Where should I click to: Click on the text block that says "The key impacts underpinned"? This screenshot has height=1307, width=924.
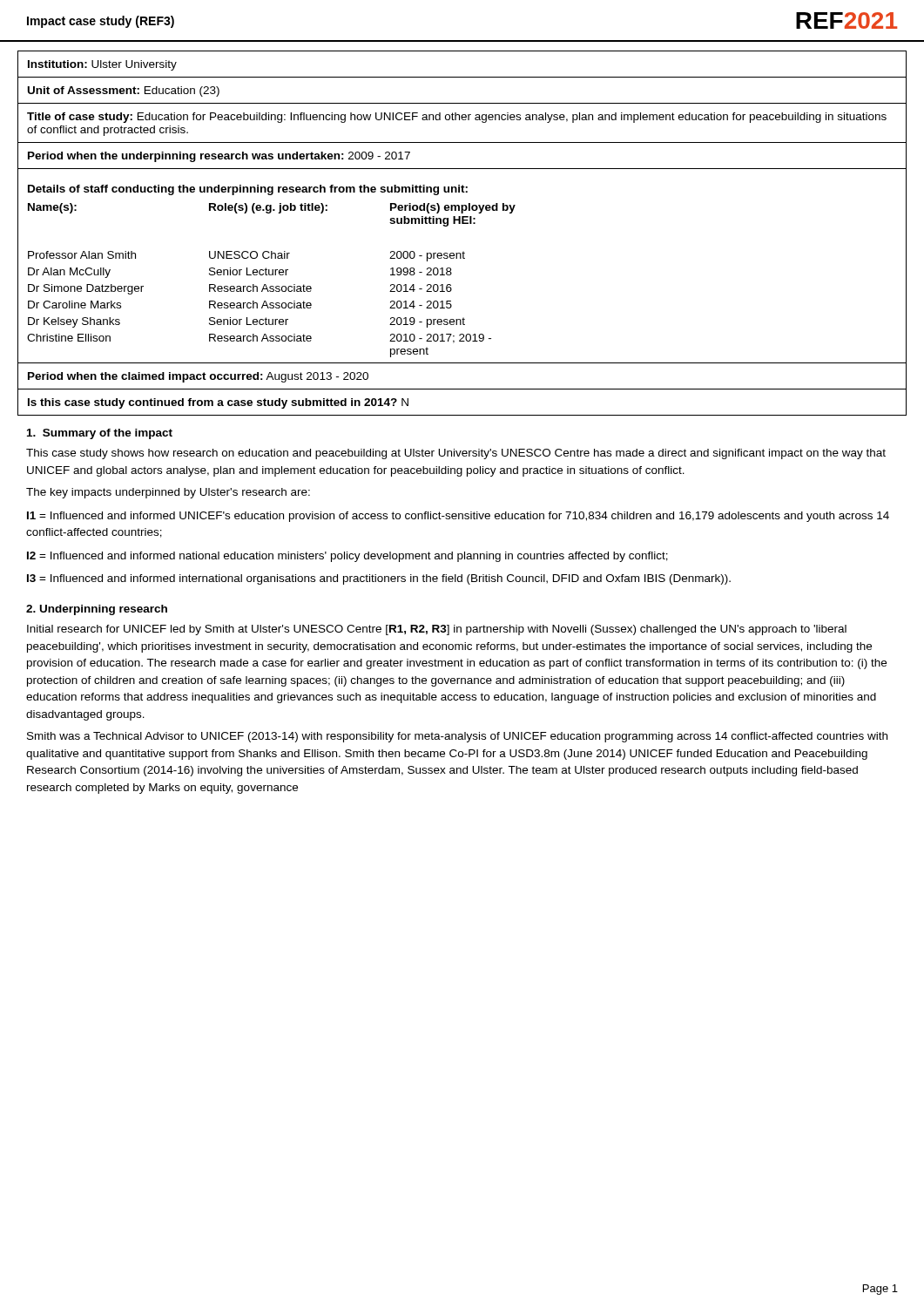coord(168,492)
